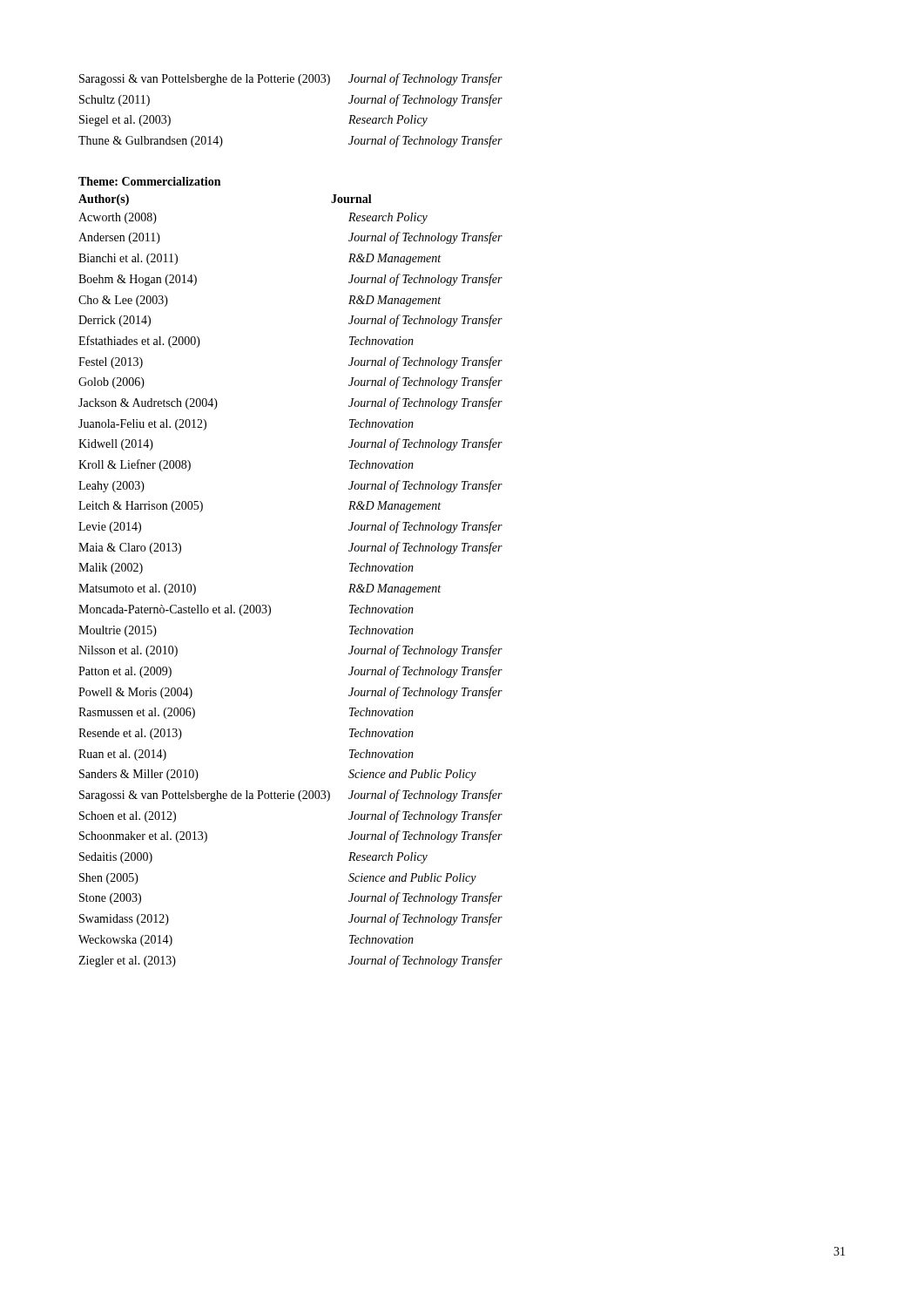924x1307 pixels.
Task: Locate the text "Derrick (2014) Journal of Technology Transfer"
Action: pos(462,321)
